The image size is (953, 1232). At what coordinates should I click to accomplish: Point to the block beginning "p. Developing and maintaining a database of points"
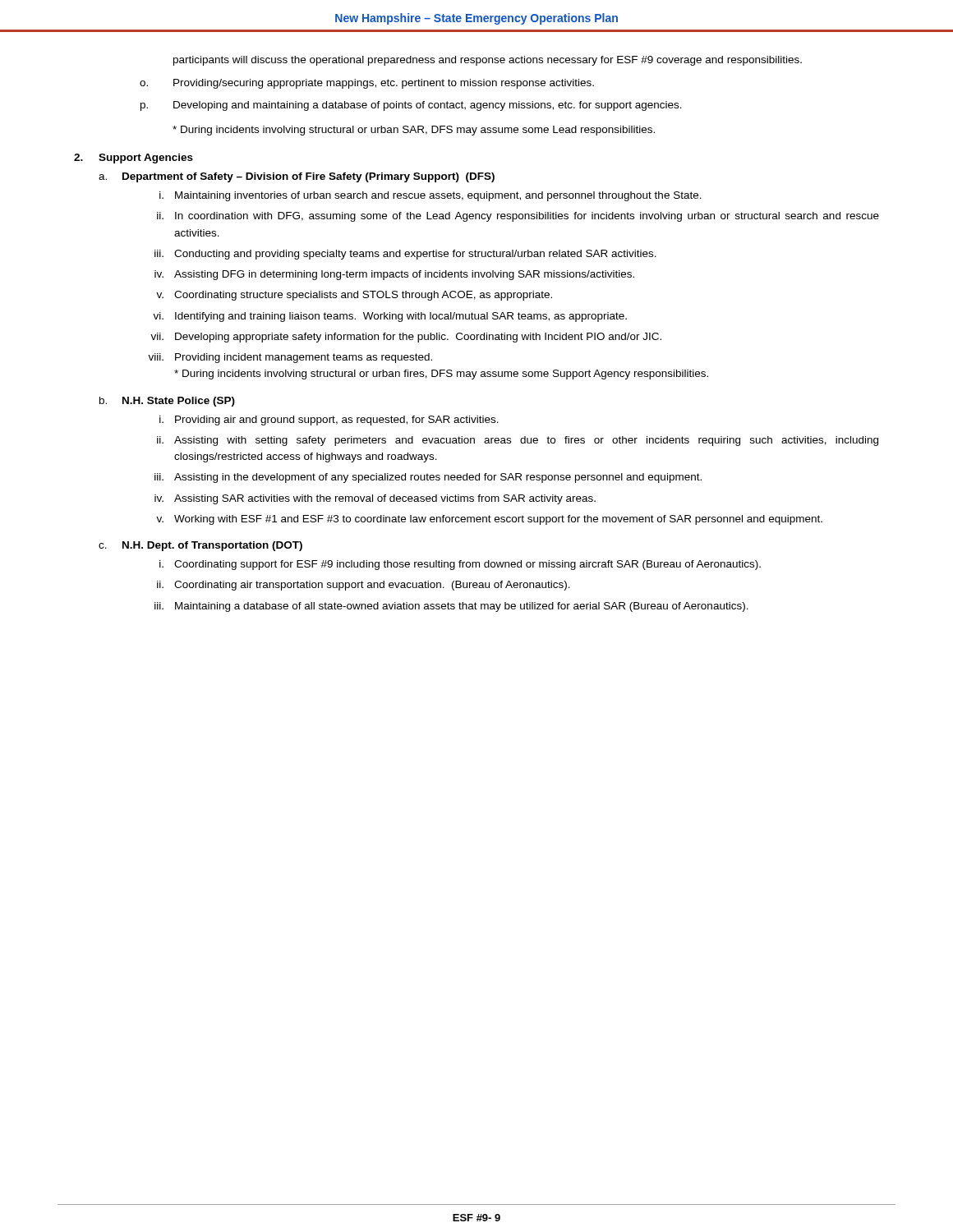tap(509, 105)
